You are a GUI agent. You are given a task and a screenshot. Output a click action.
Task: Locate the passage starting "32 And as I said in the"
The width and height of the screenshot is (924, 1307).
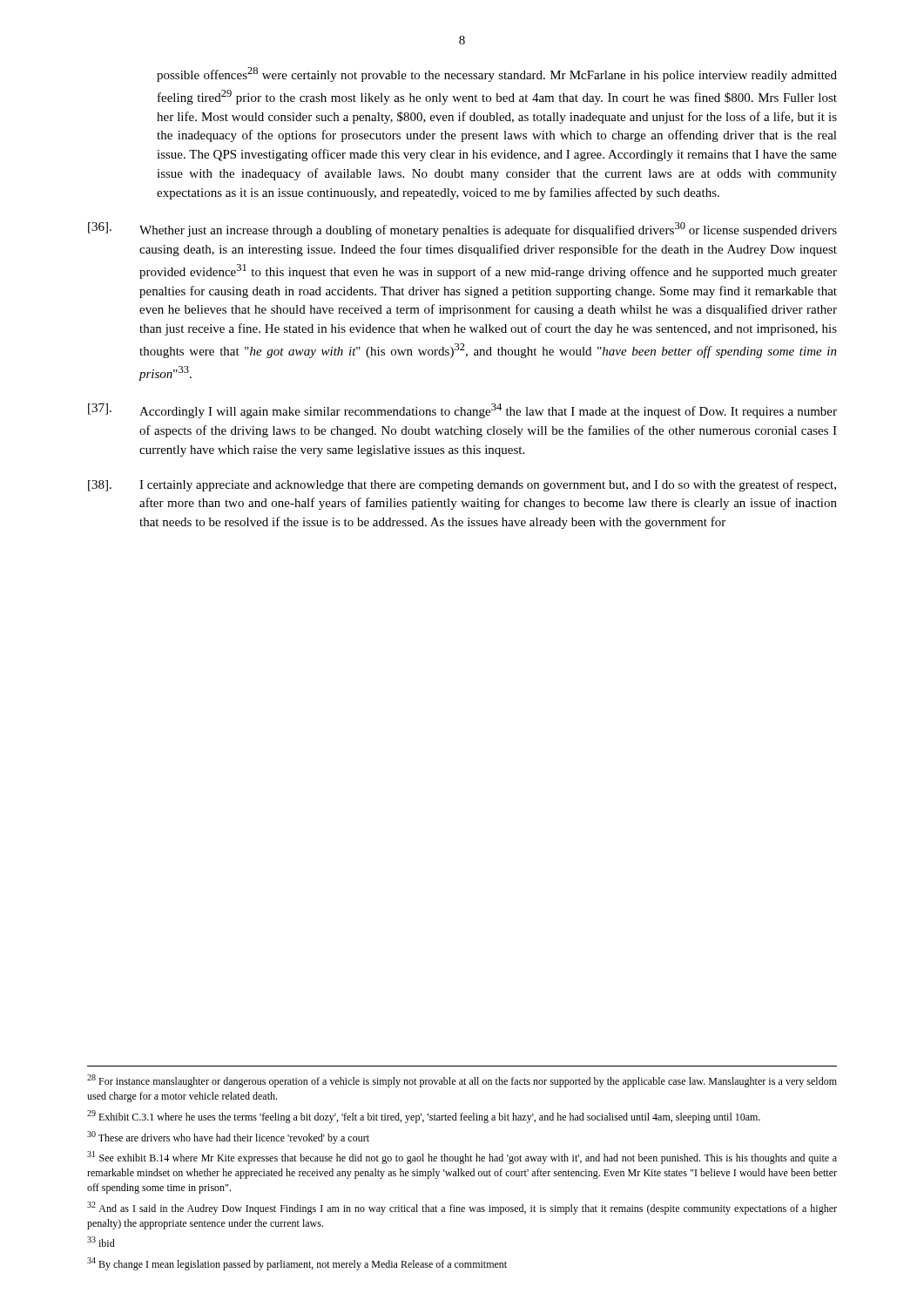[x=462, y=1214]
